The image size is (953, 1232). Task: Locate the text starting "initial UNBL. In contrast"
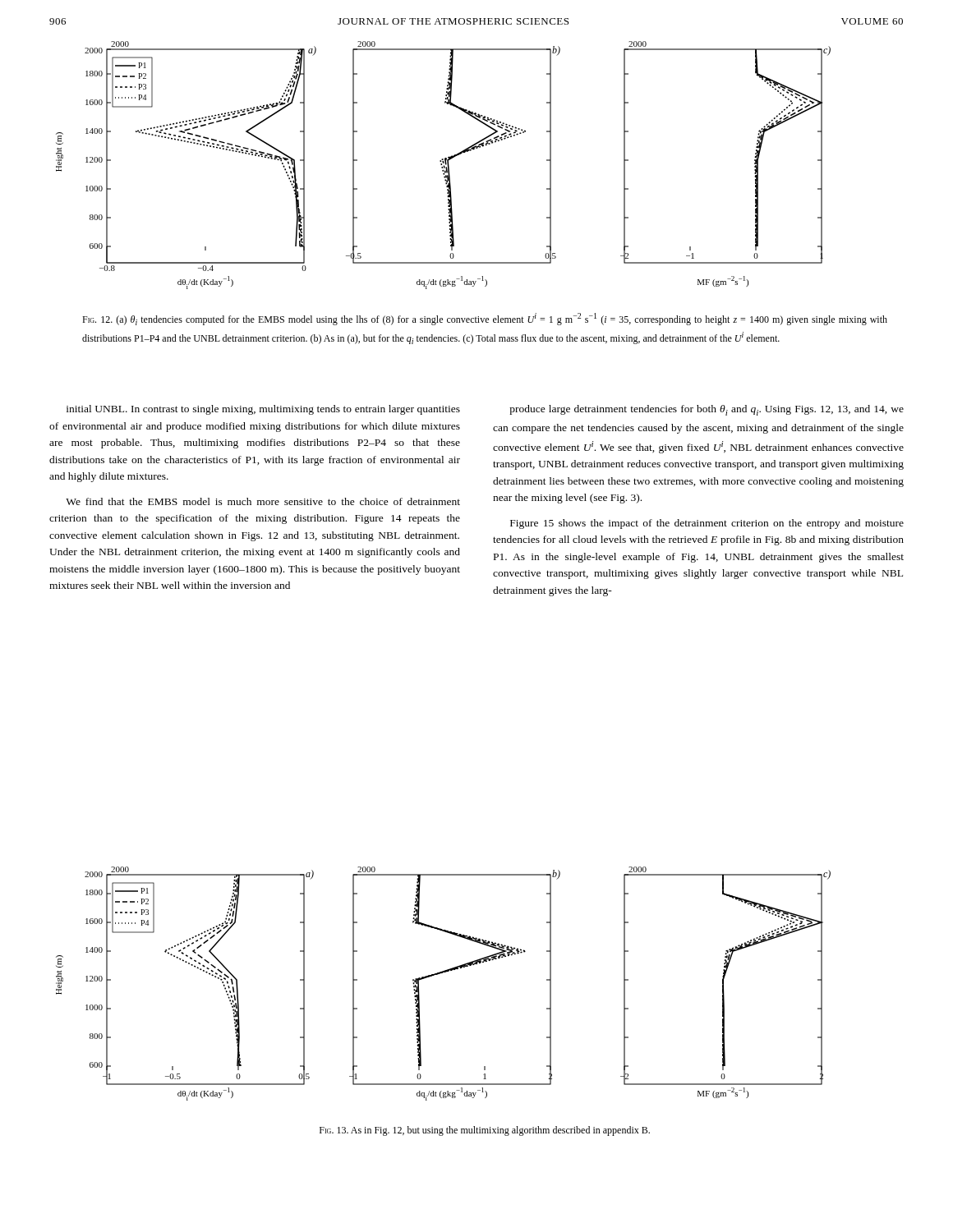tap(255, 498)
